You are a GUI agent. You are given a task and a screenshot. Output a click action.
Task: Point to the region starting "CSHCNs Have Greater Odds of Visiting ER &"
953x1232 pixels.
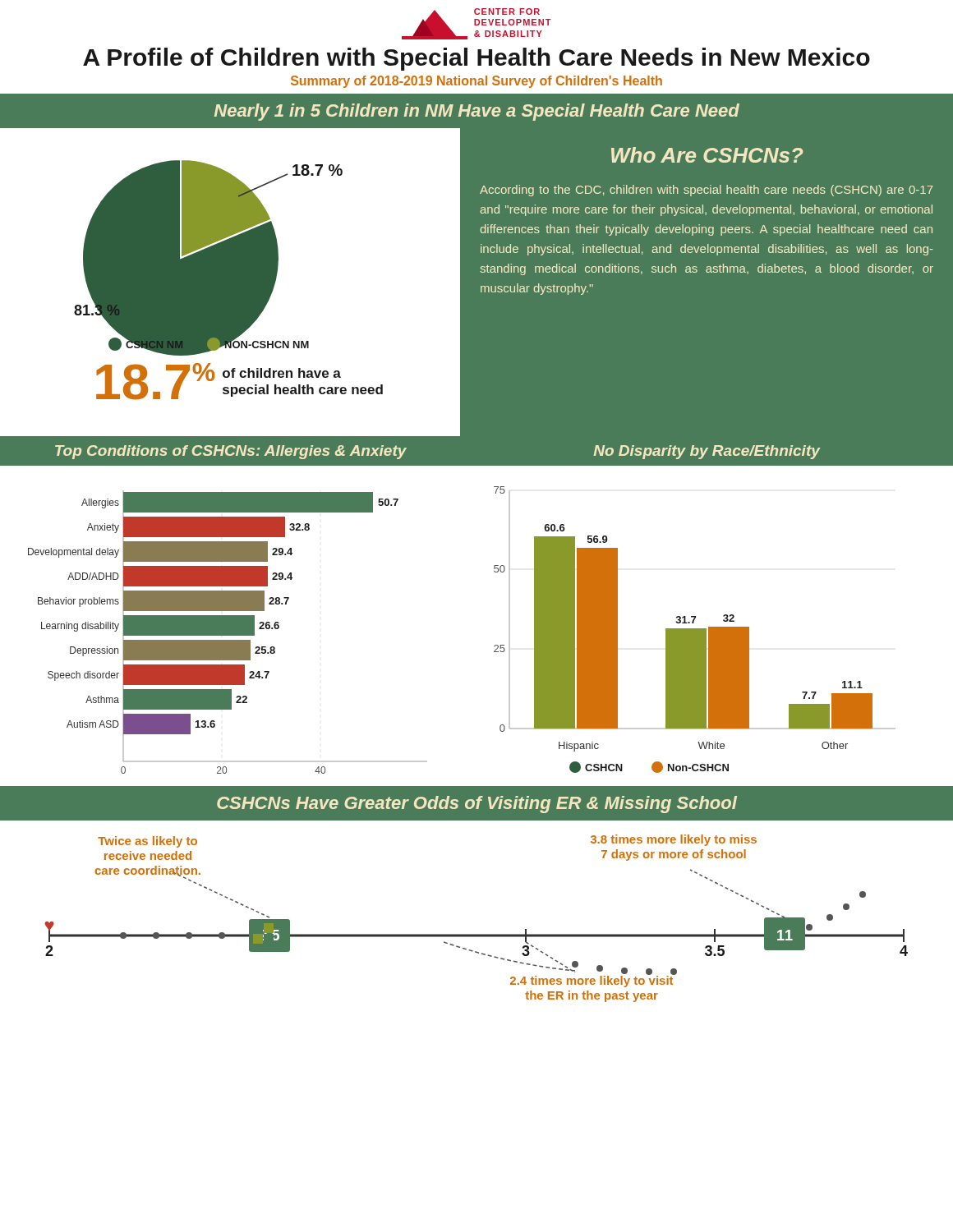(476, 803)
